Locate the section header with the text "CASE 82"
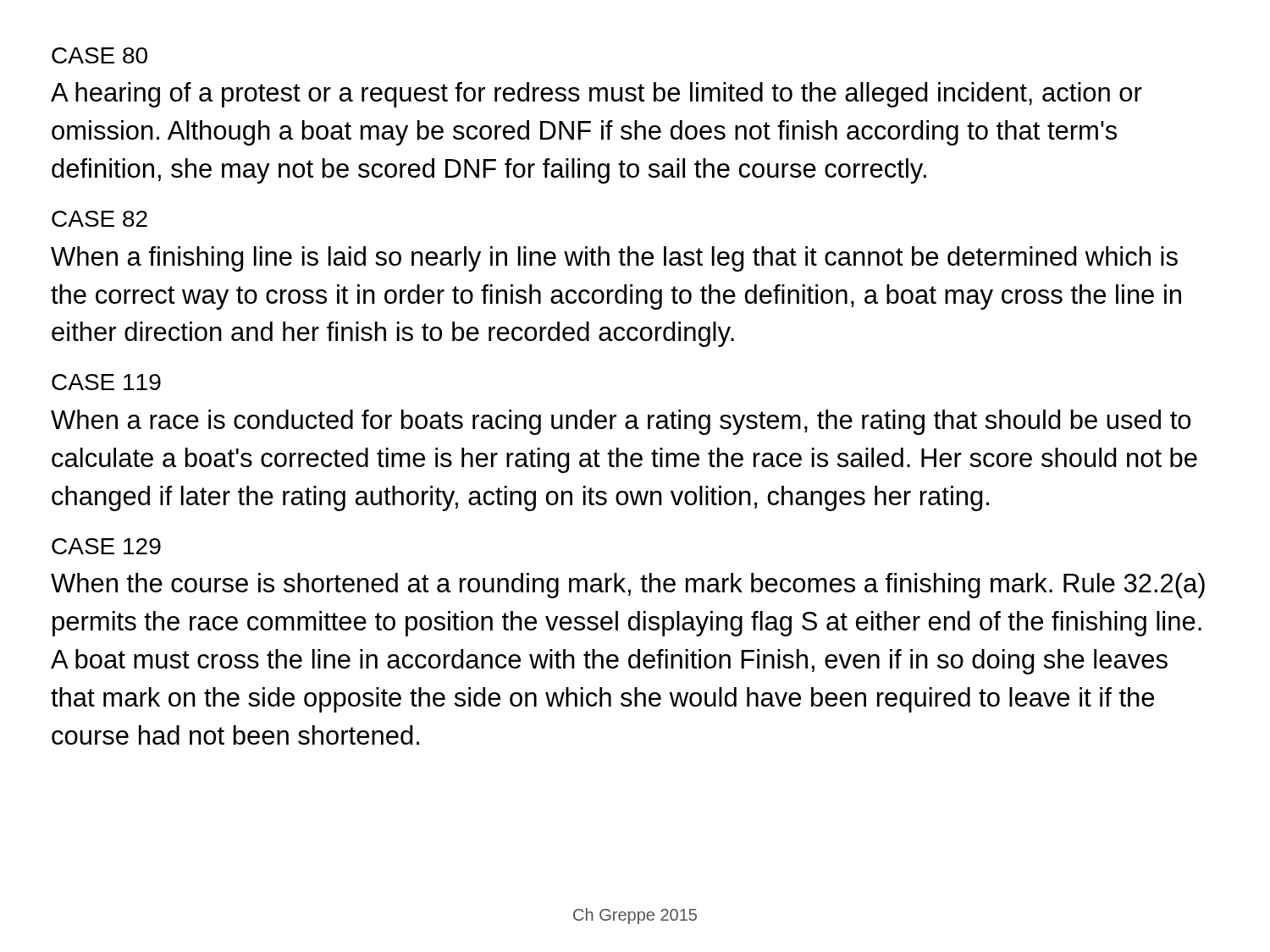The image size is (1270, 952). coord(100,219)
